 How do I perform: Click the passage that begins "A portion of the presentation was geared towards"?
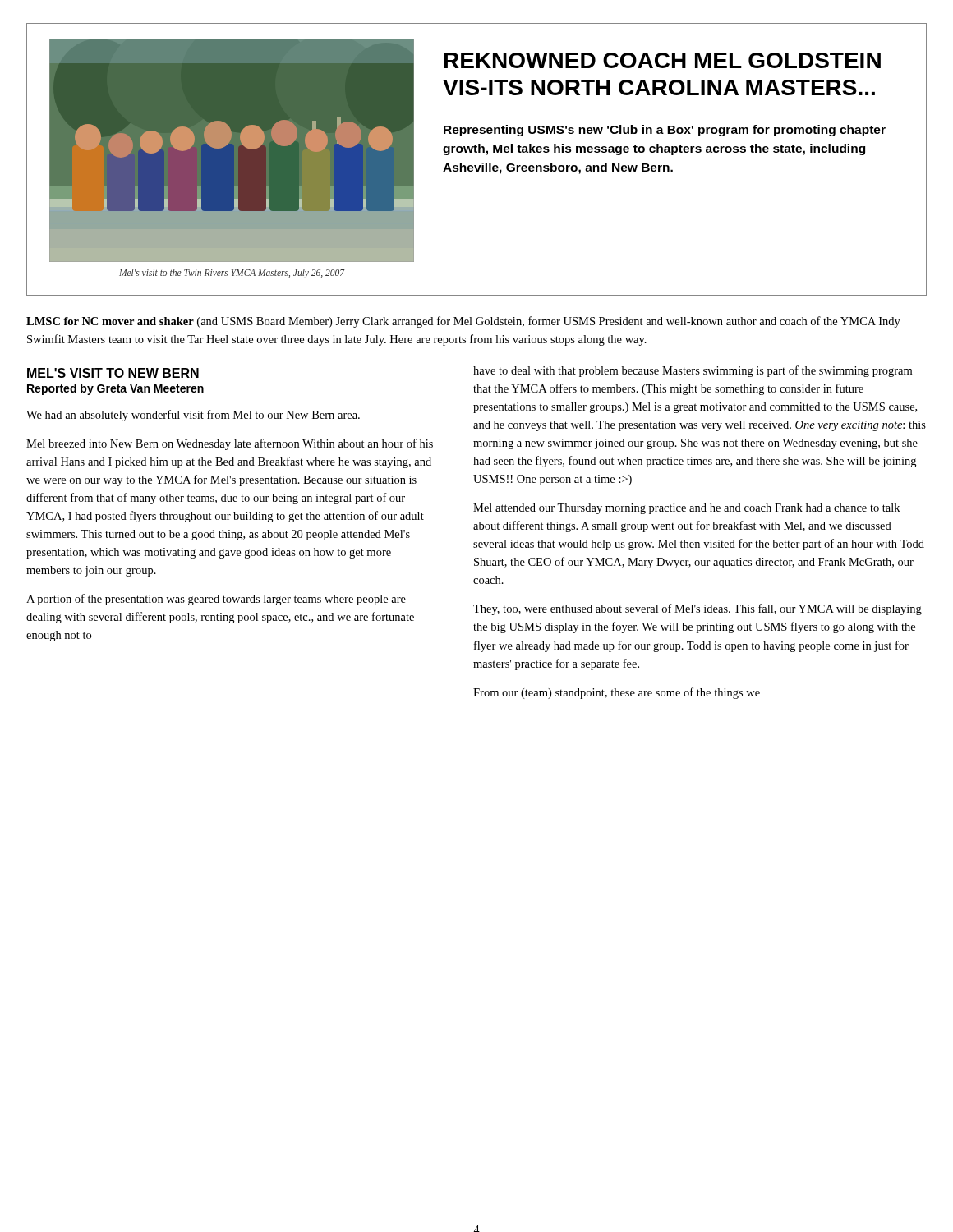coord(220,617)
